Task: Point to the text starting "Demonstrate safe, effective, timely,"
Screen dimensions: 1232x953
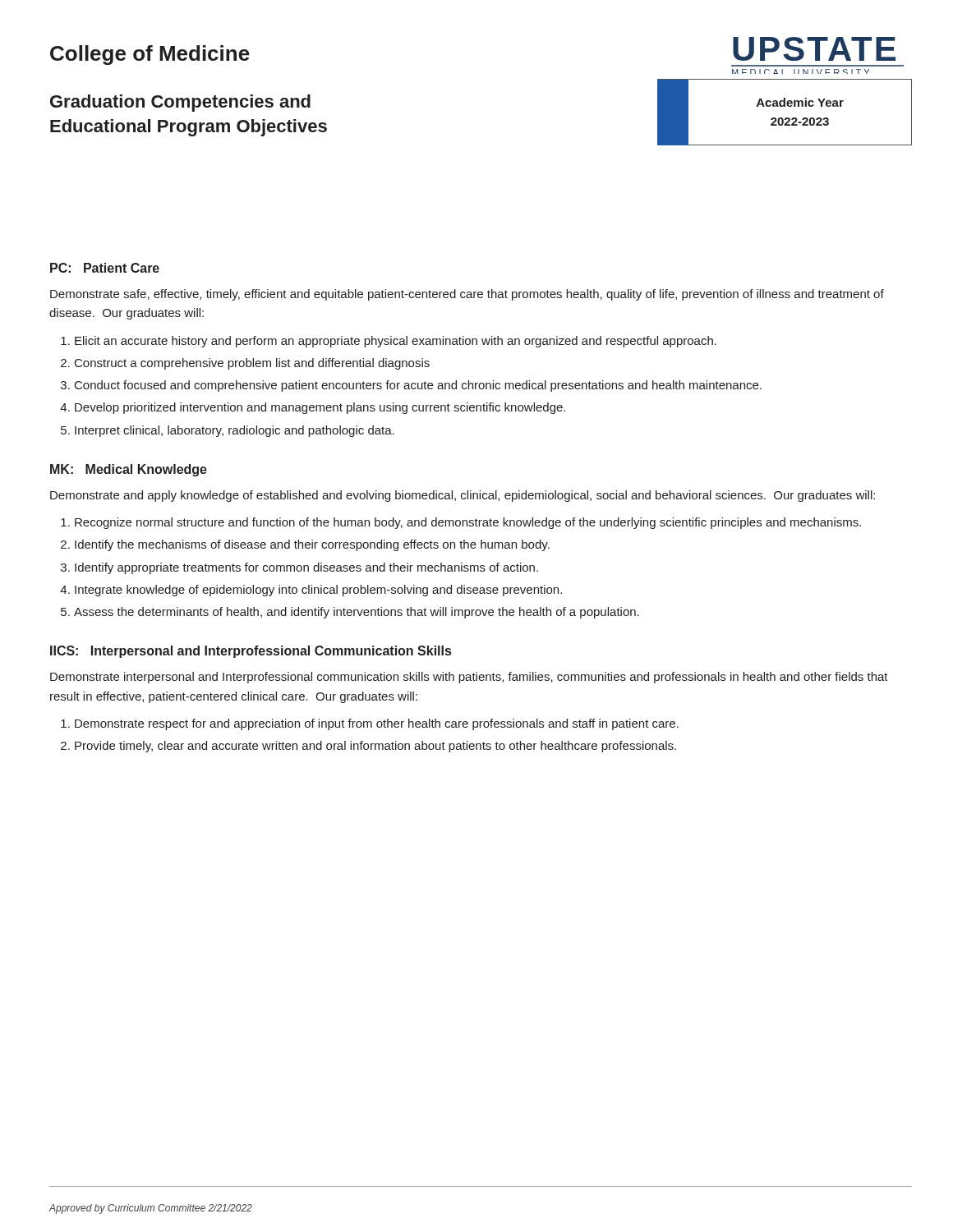Action: coord(466,303)
